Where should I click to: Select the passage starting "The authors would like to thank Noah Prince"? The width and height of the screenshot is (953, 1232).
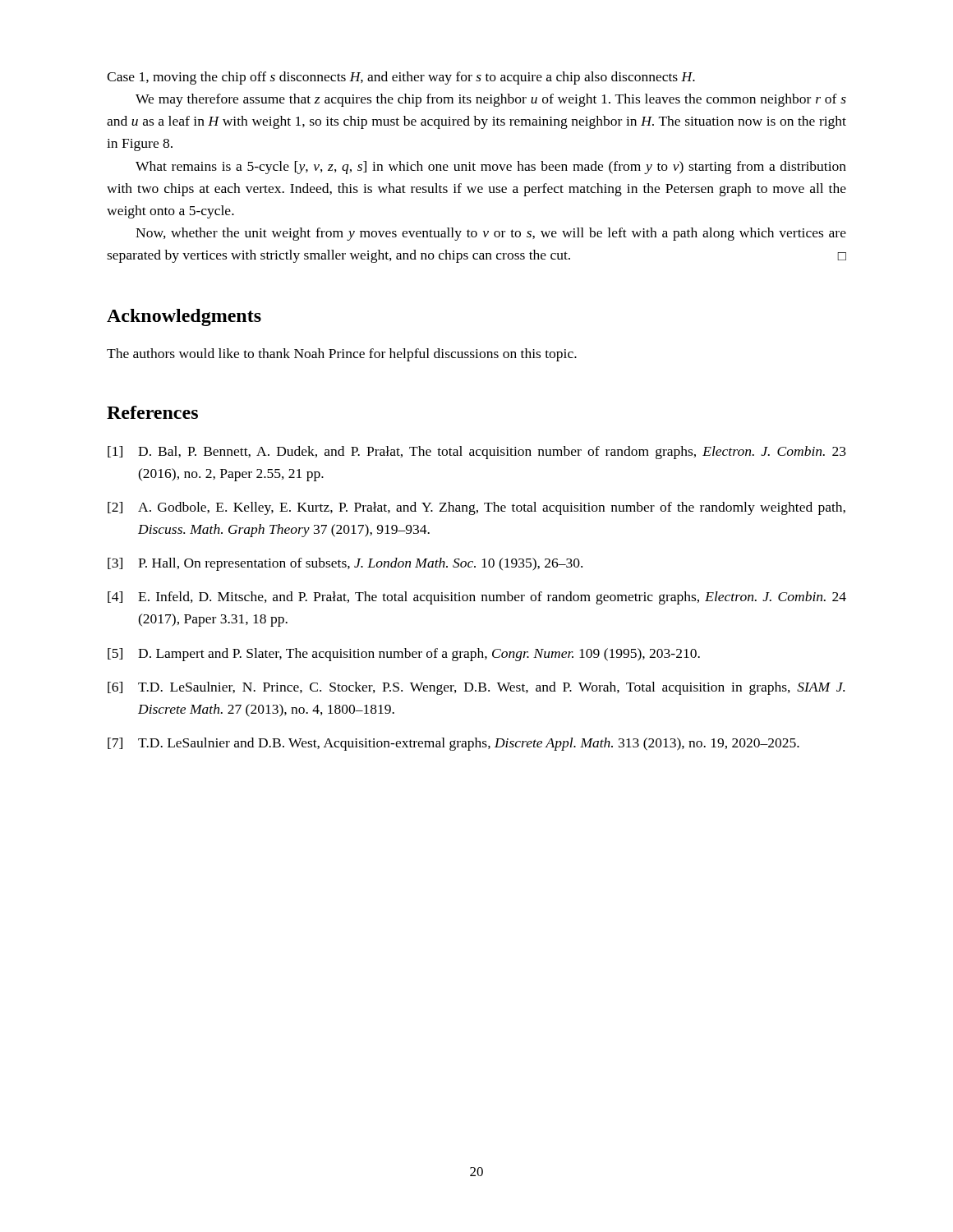[x=476, y=354]
